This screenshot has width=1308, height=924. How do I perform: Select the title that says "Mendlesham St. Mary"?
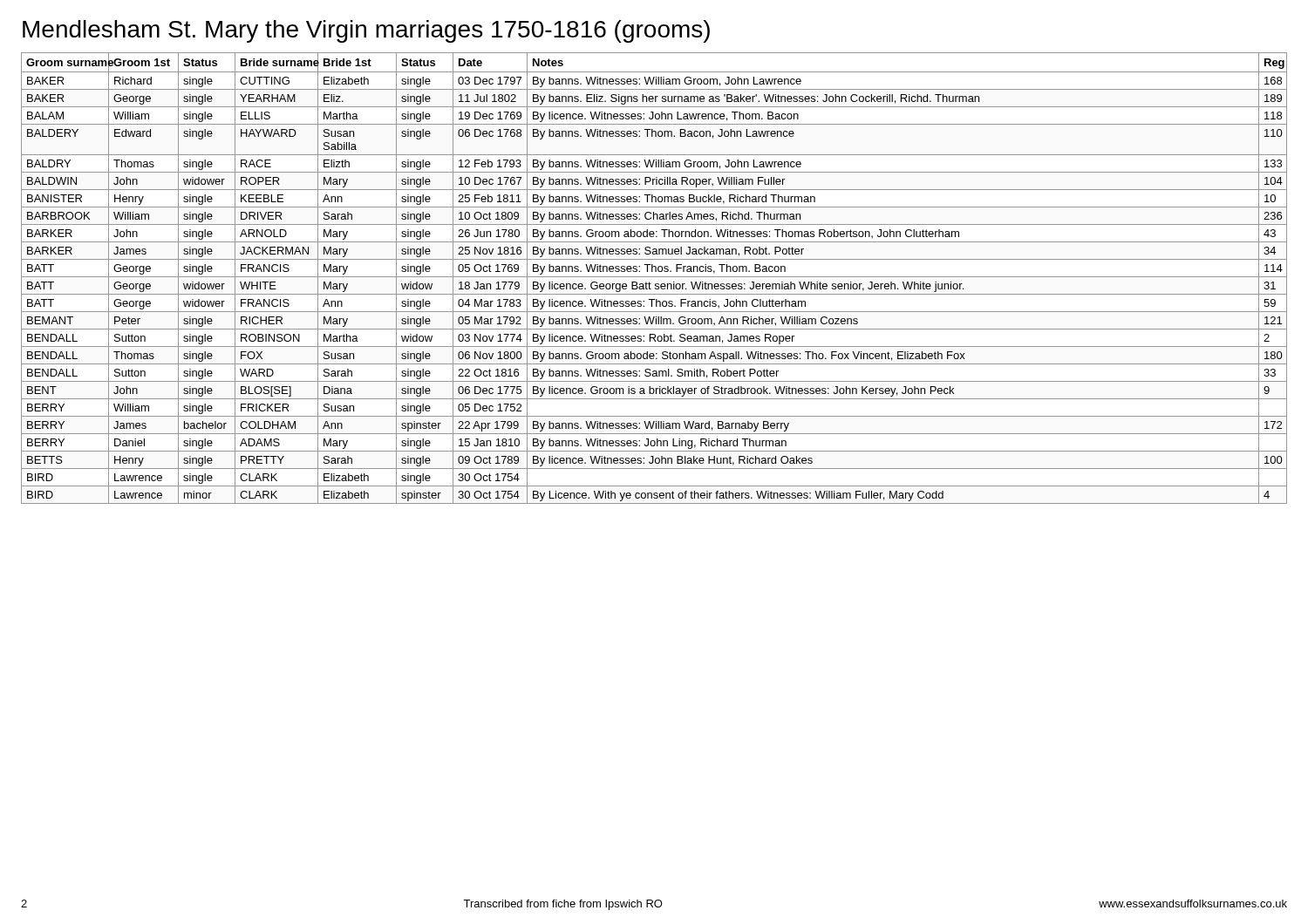[x=366, y=29]
